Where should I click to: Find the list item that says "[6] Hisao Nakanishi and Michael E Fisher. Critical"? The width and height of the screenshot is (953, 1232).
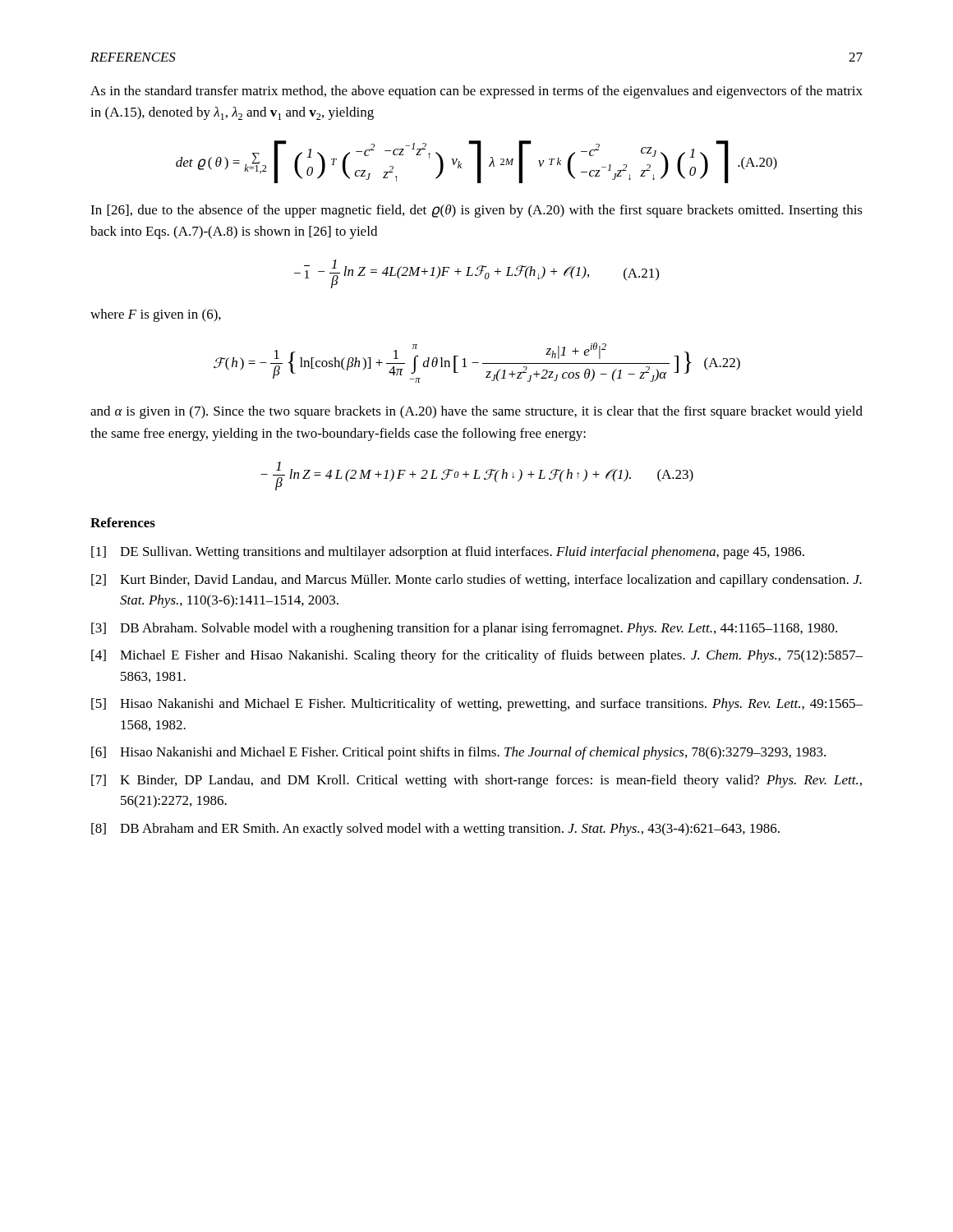pos(476,752)
